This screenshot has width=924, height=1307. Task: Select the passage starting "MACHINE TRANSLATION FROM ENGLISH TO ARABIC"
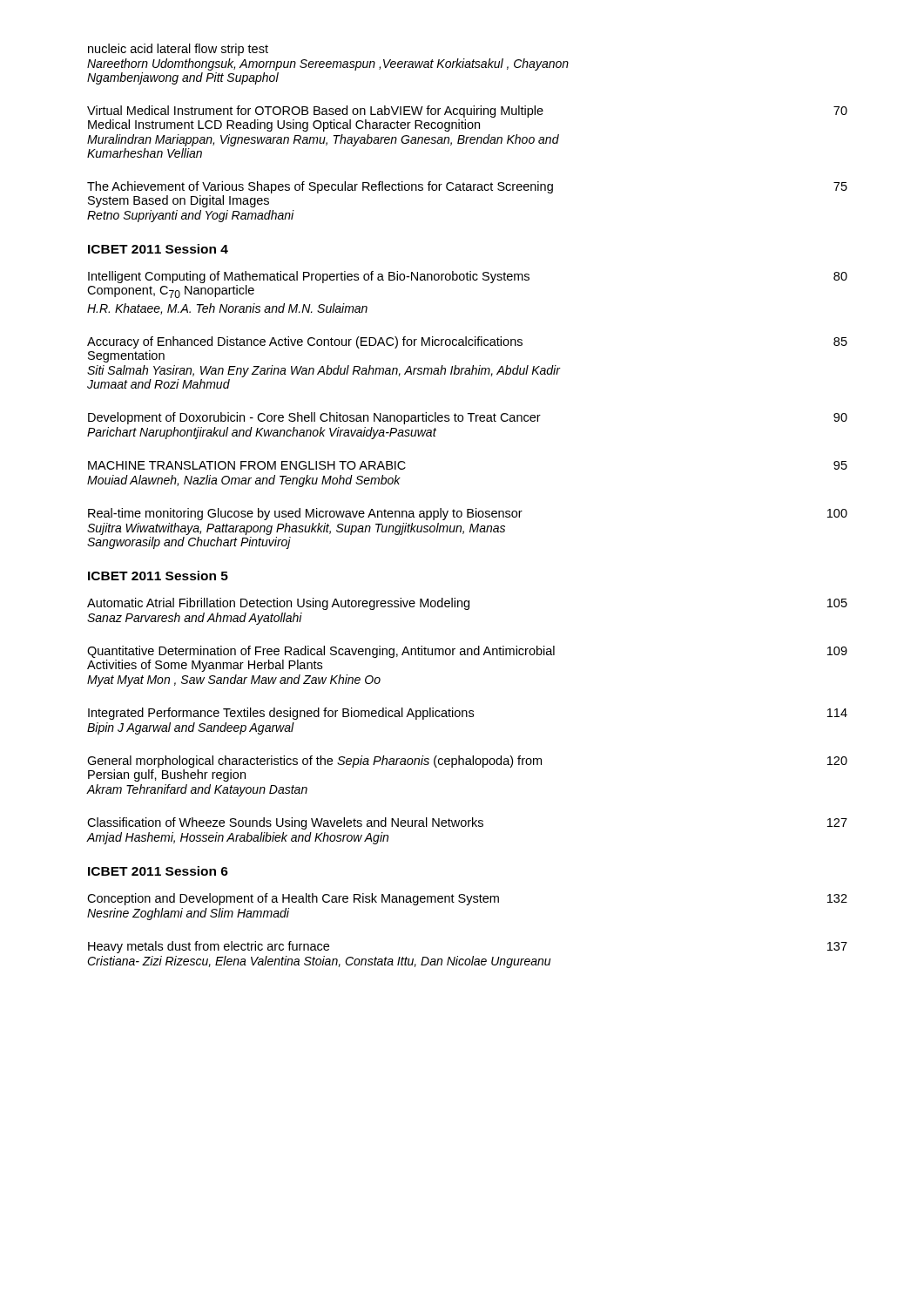(x=243, y=466)
